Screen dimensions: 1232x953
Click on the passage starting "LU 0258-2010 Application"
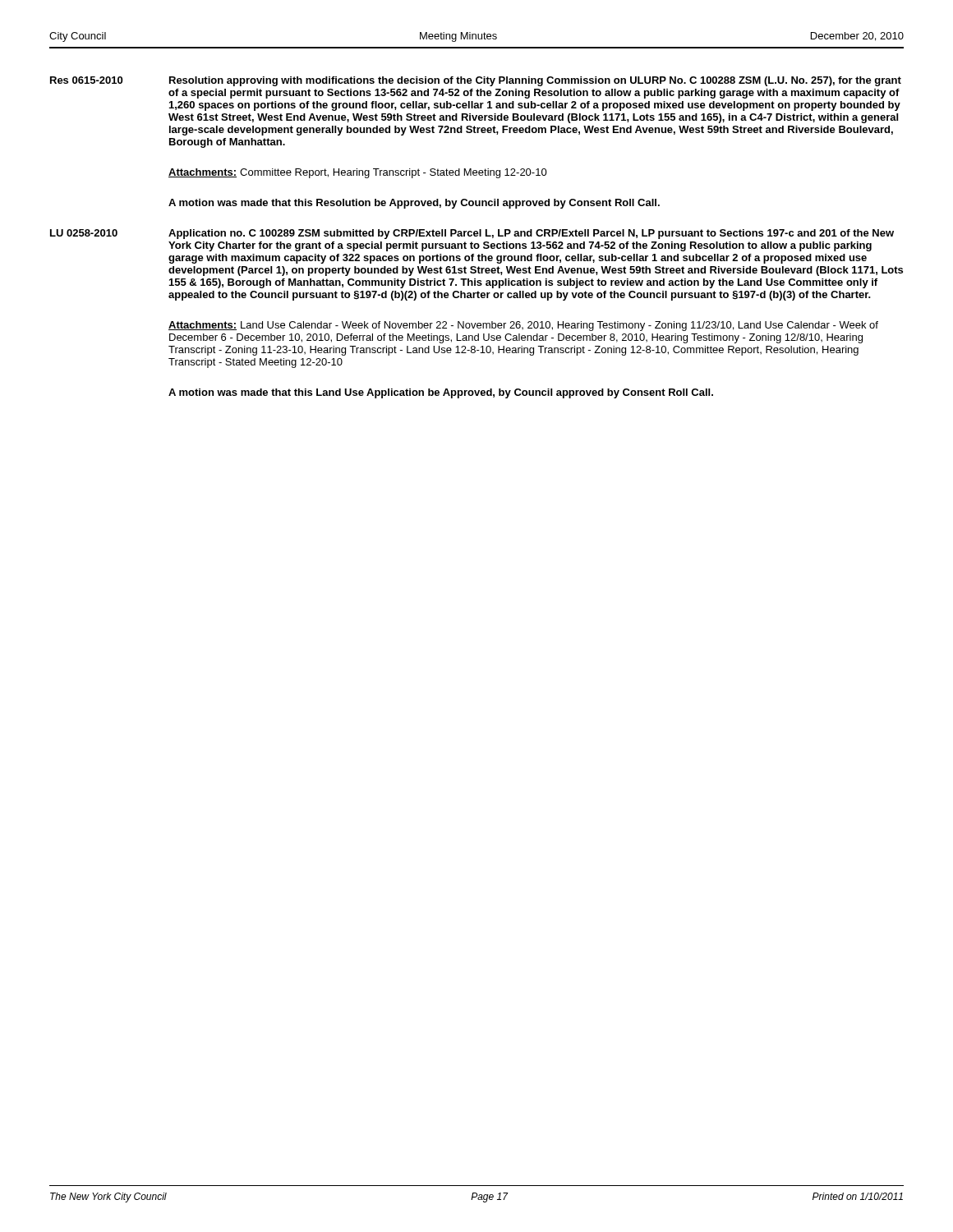pos(476,267)
